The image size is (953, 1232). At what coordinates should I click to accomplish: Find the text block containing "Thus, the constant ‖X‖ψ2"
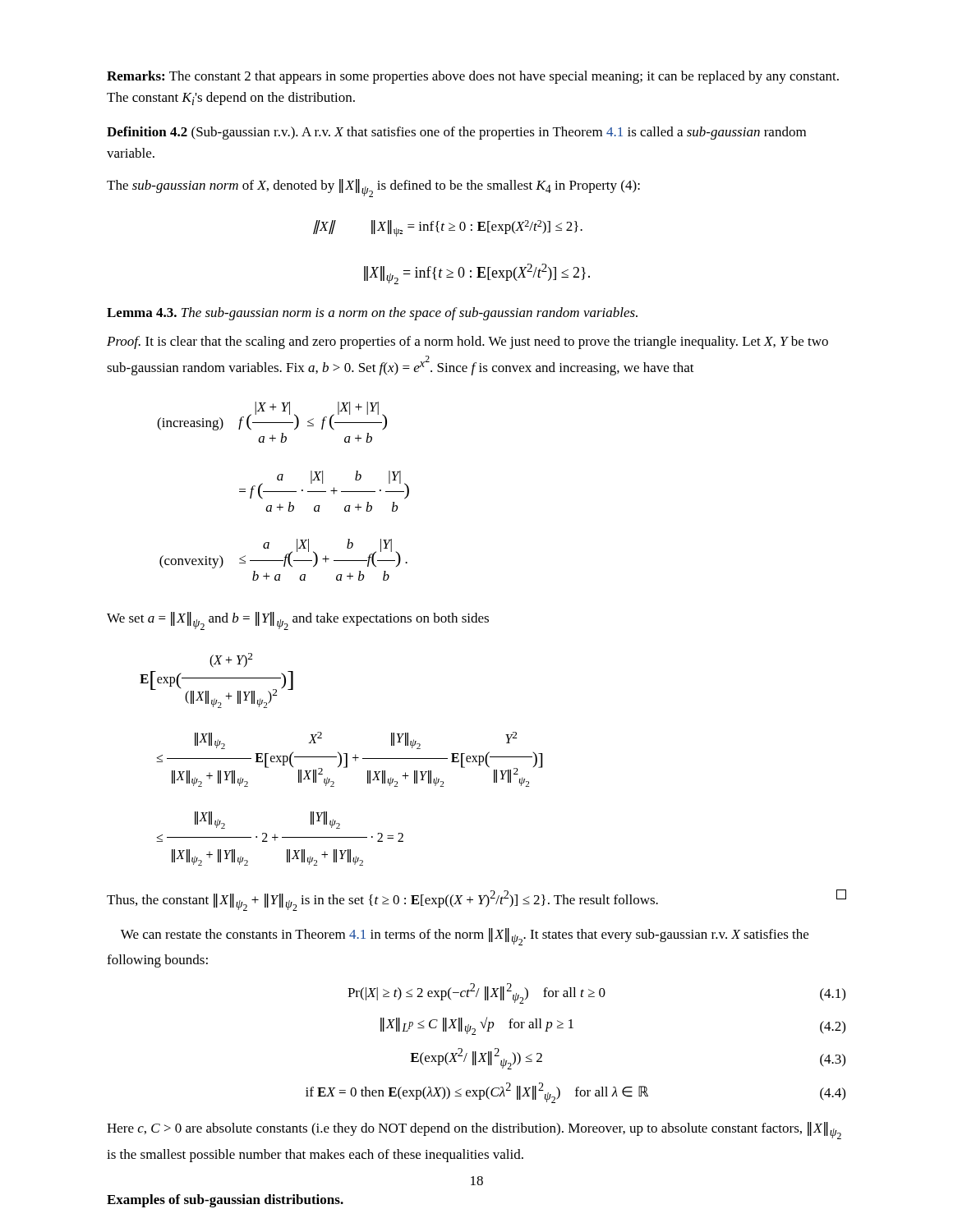point(476,901)
